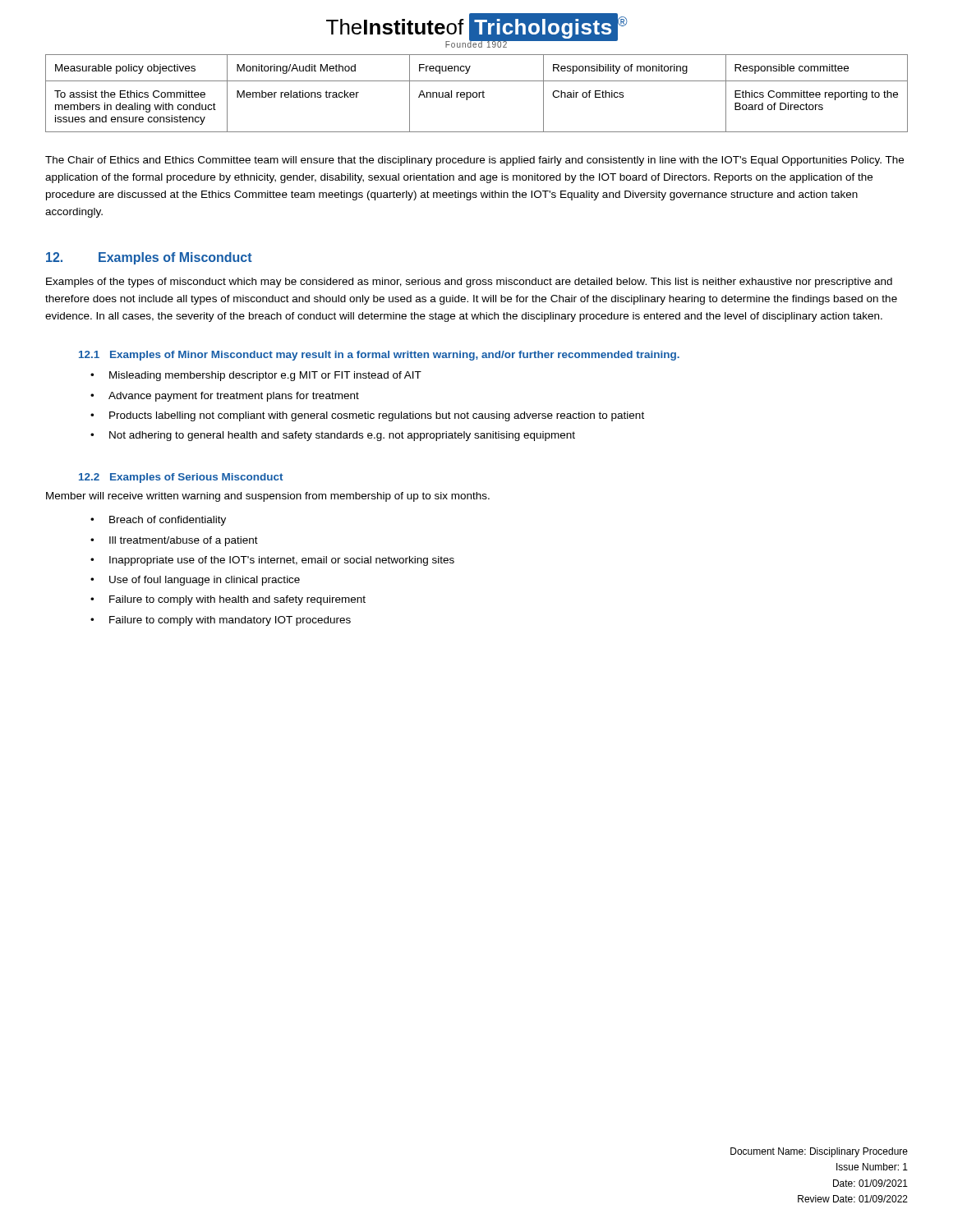Click the passage that begins "• Breach of"
This screenshot has height=1232, width=953.
[x=158, y=521]
